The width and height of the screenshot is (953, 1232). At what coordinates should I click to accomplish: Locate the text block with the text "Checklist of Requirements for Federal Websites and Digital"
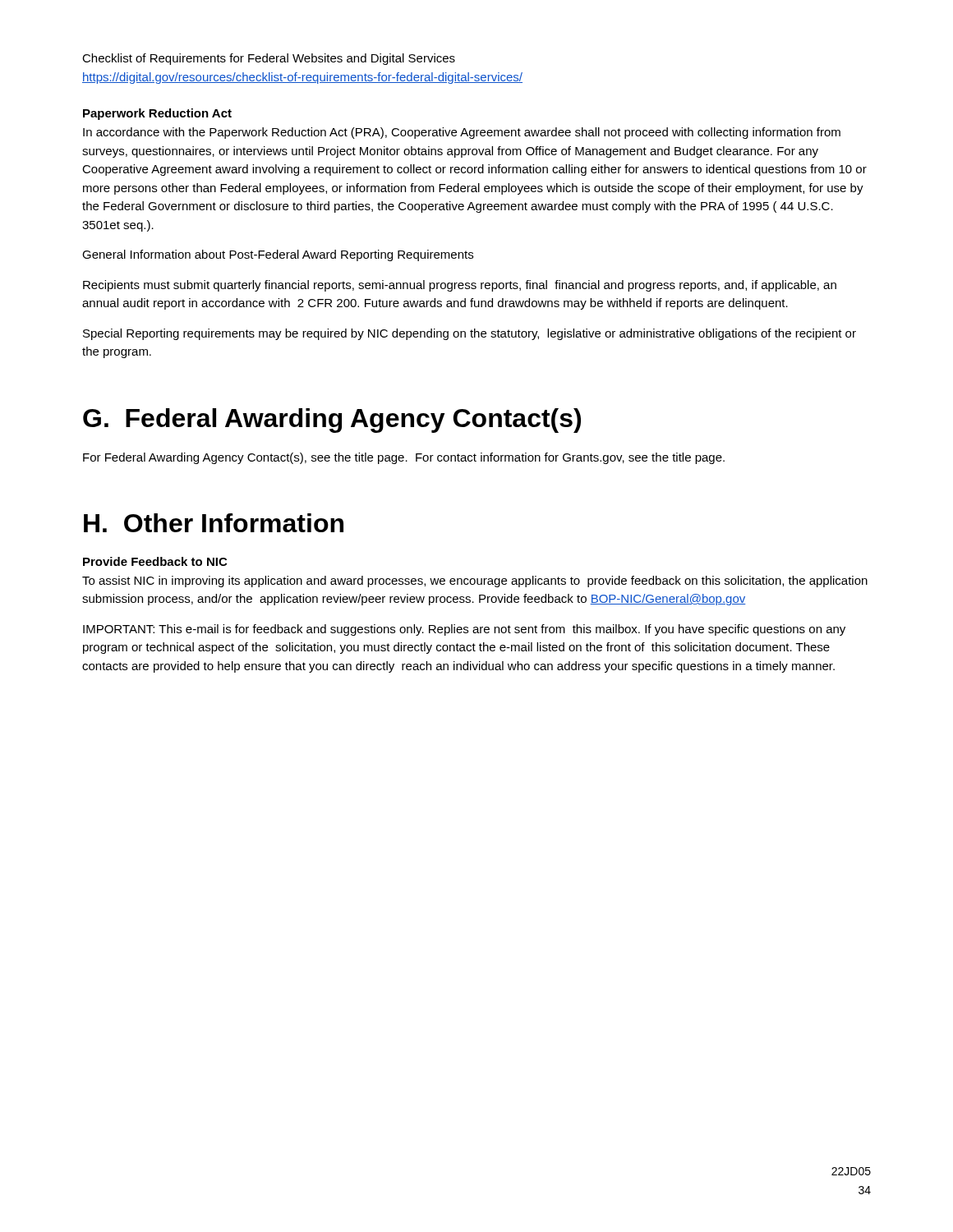[302, 67]
